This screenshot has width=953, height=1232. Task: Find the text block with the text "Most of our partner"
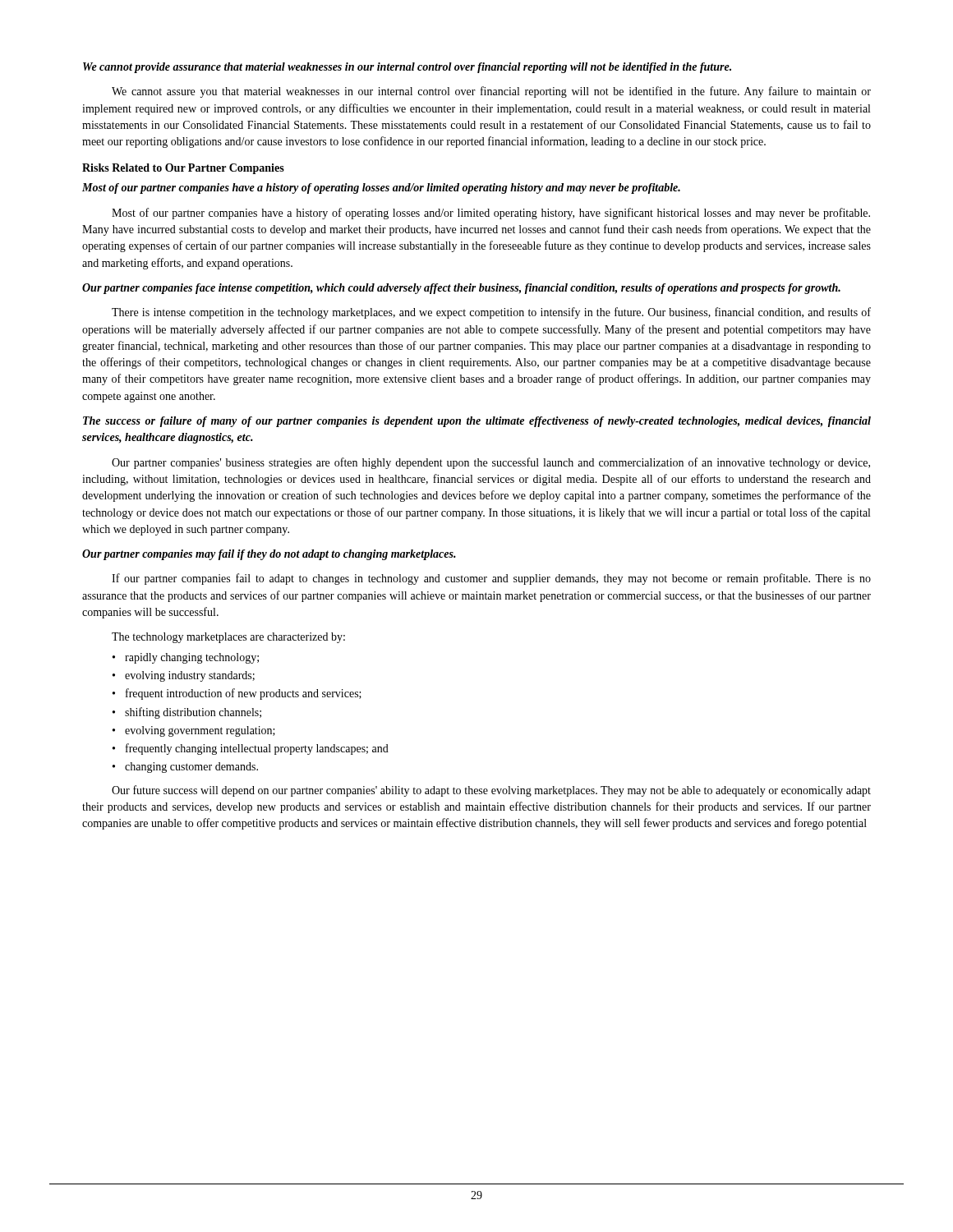tap(476, 238)
